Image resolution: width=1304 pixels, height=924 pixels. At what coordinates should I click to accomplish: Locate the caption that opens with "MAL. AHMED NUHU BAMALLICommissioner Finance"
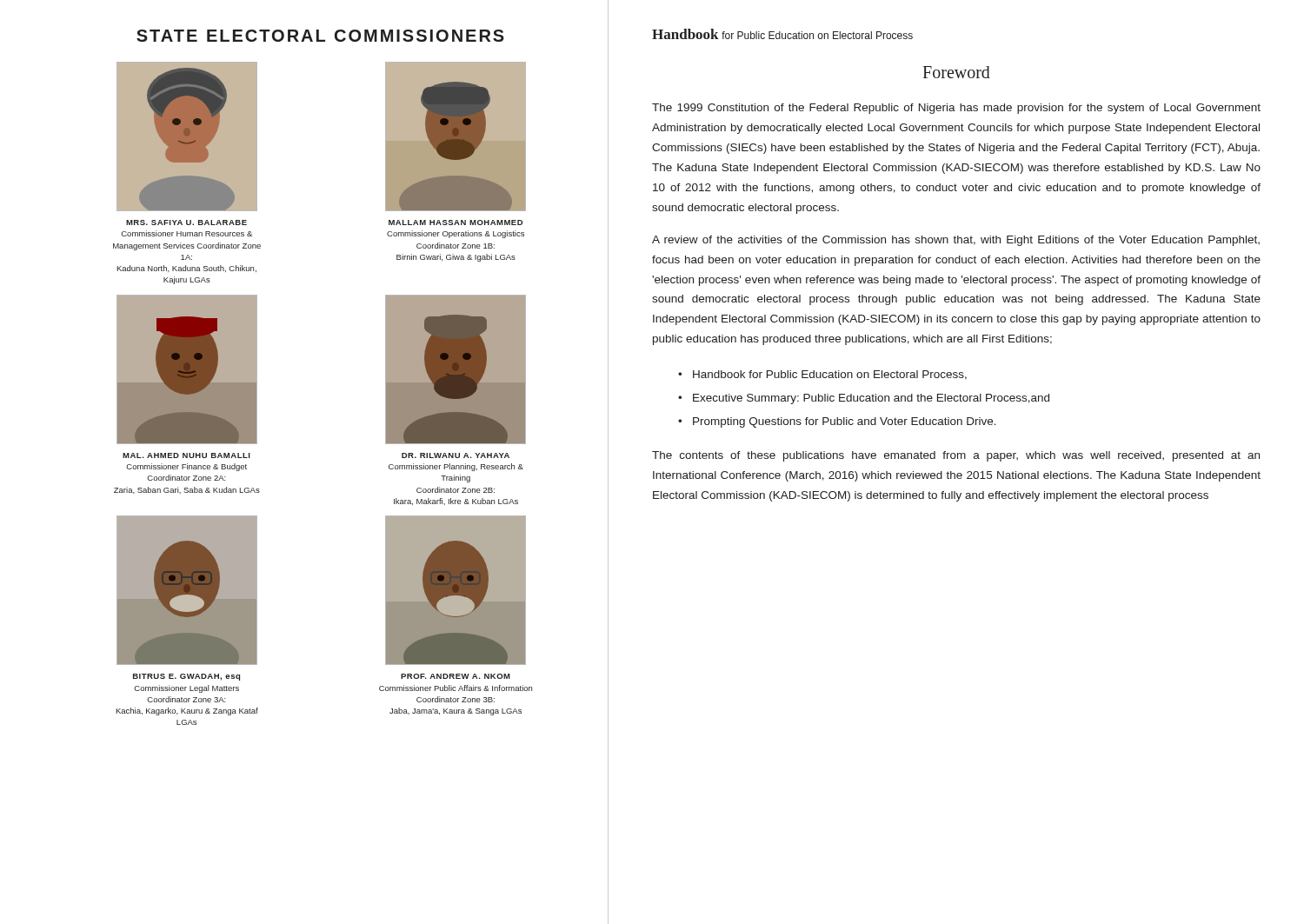click(x=187, y=472)
